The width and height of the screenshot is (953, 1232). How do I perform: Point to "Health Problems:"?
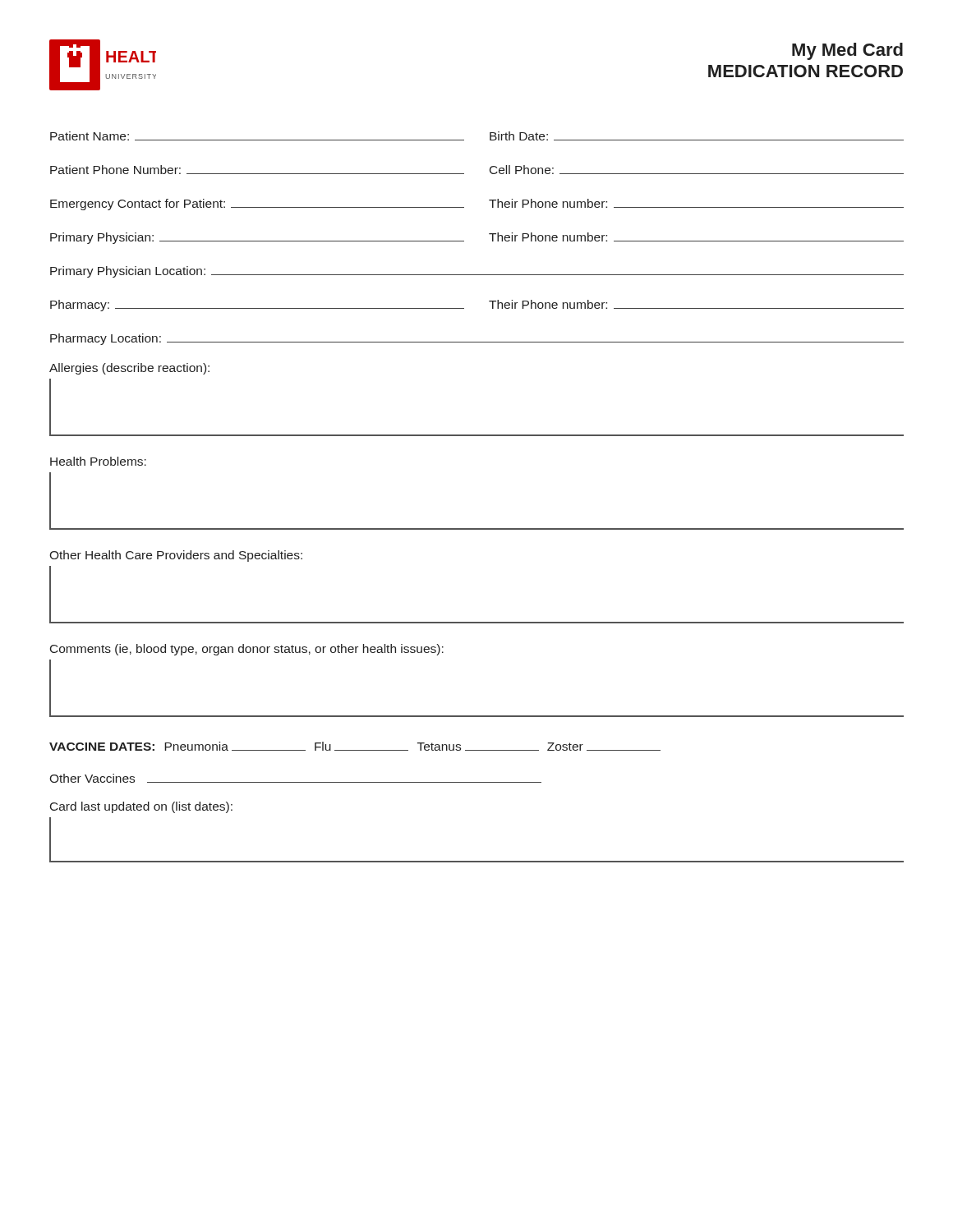coord(98,461)
